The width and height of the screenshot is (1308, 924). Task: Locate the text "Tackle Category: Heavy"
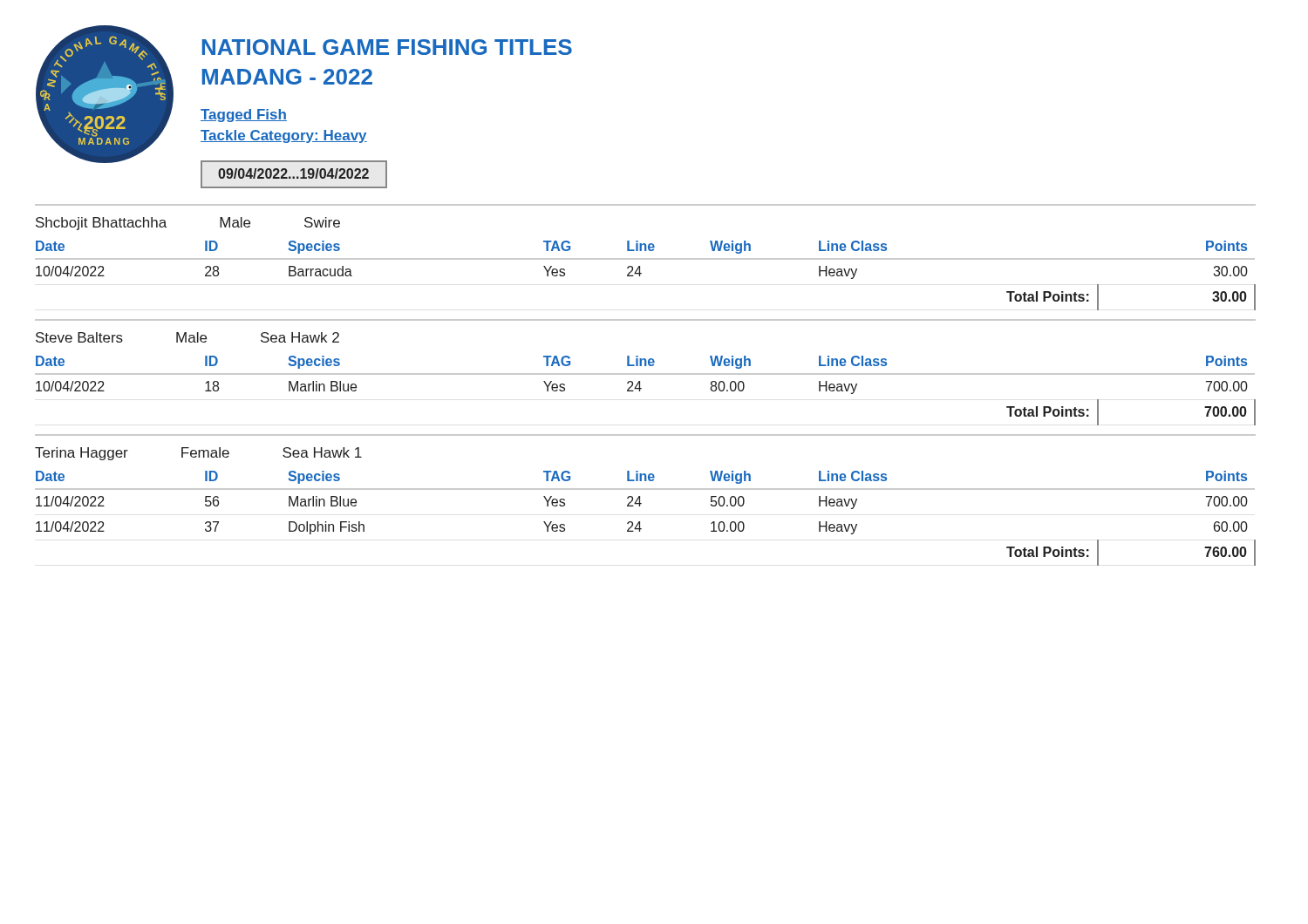click(x=284, y=135)
